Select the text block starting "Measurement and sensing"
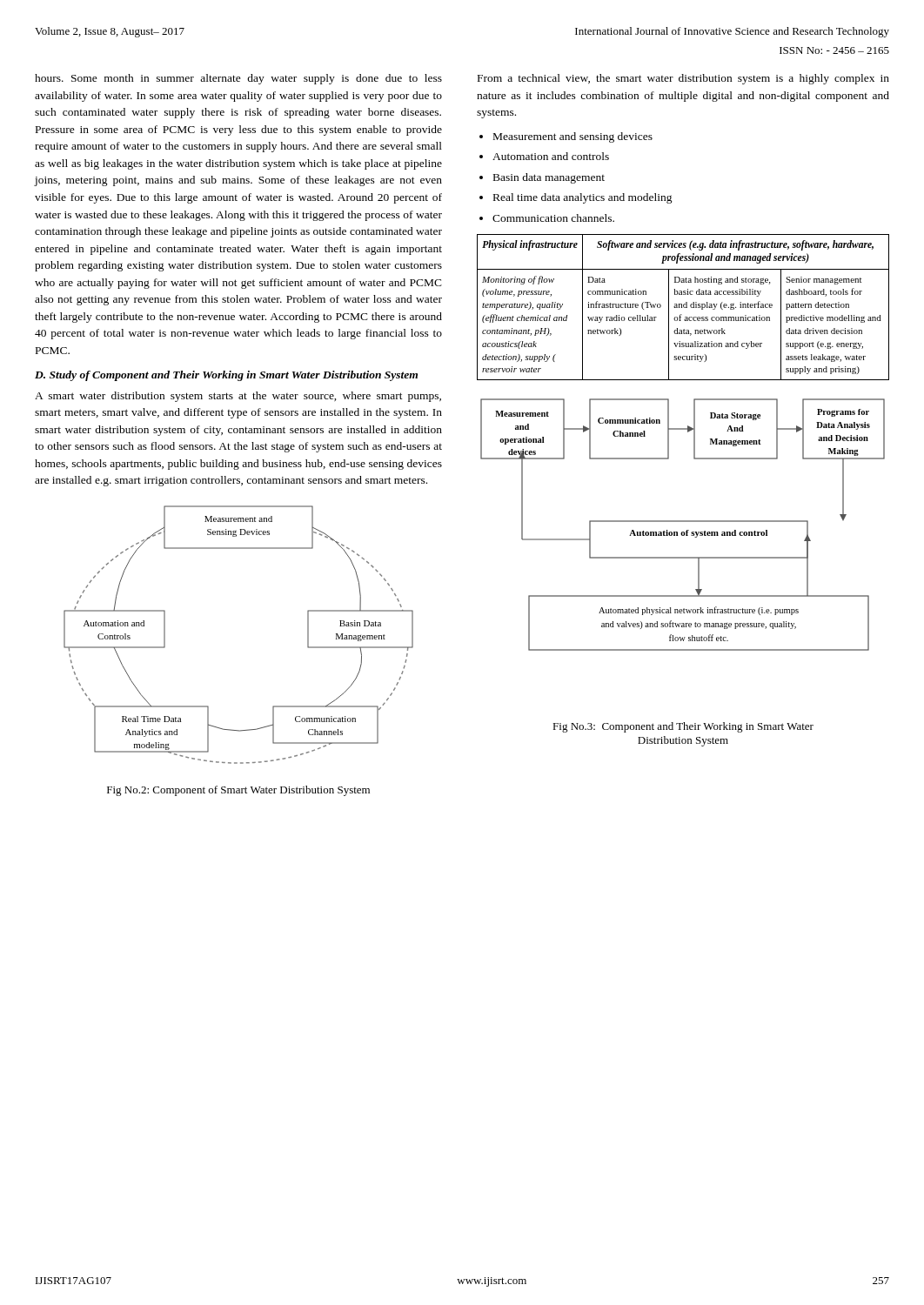Viewport: 924px width, 1305px height. click(x=573, y=136)
